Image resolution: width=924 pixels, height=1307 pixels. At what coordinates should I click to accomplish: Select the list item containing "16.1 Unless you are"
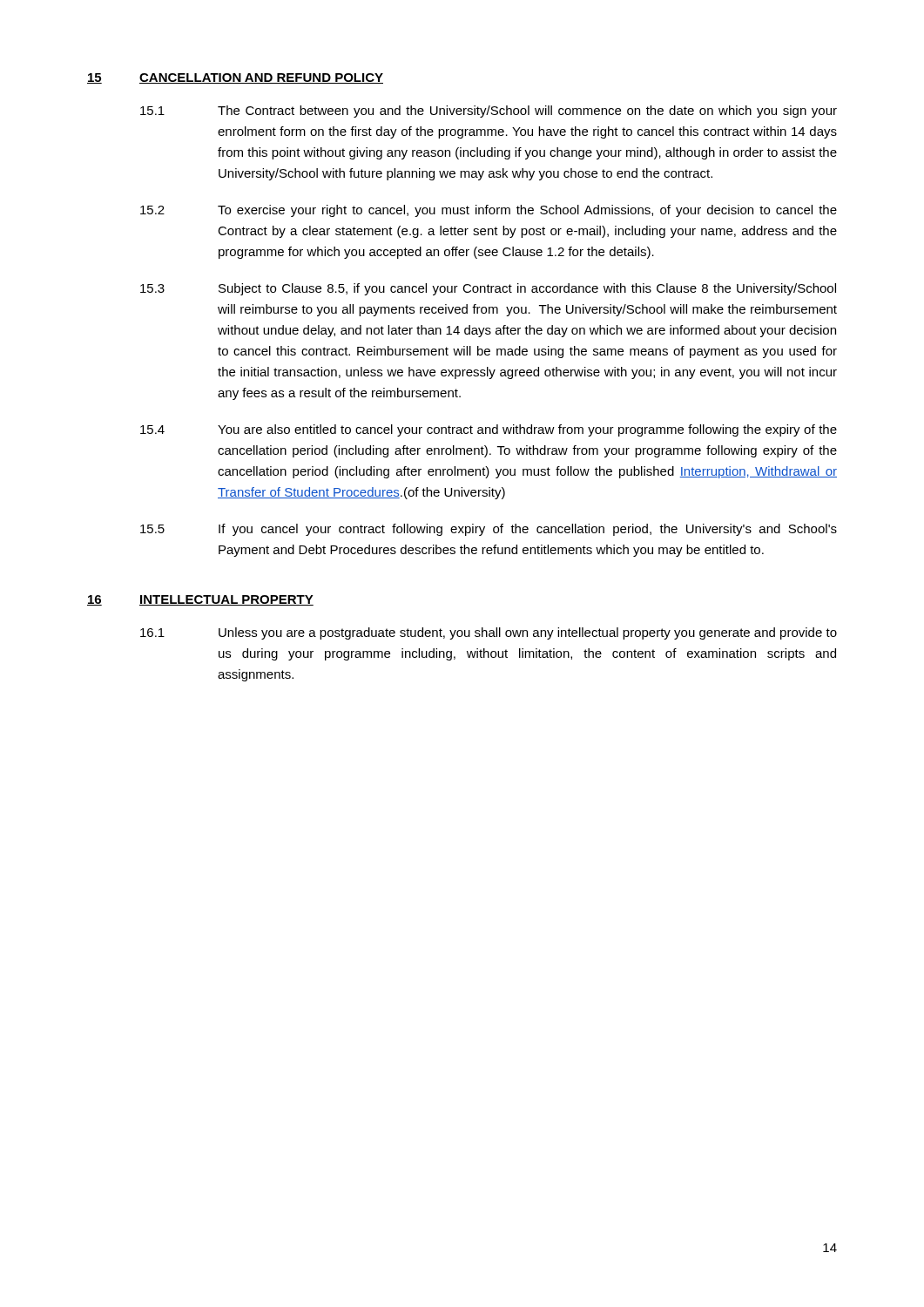click(488, 654)
